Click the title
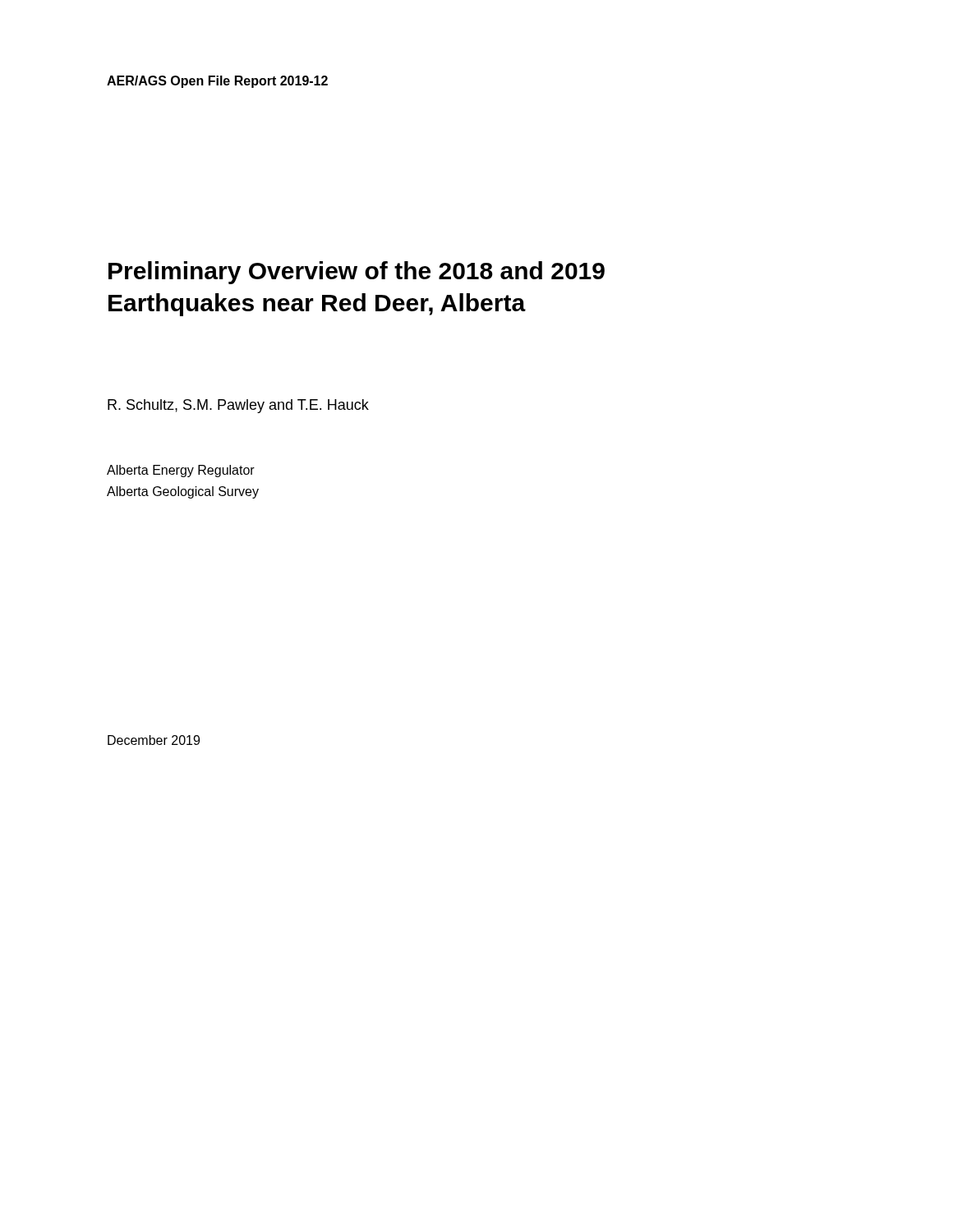This screenshot has width=953, height=1232. click(356, 287)
